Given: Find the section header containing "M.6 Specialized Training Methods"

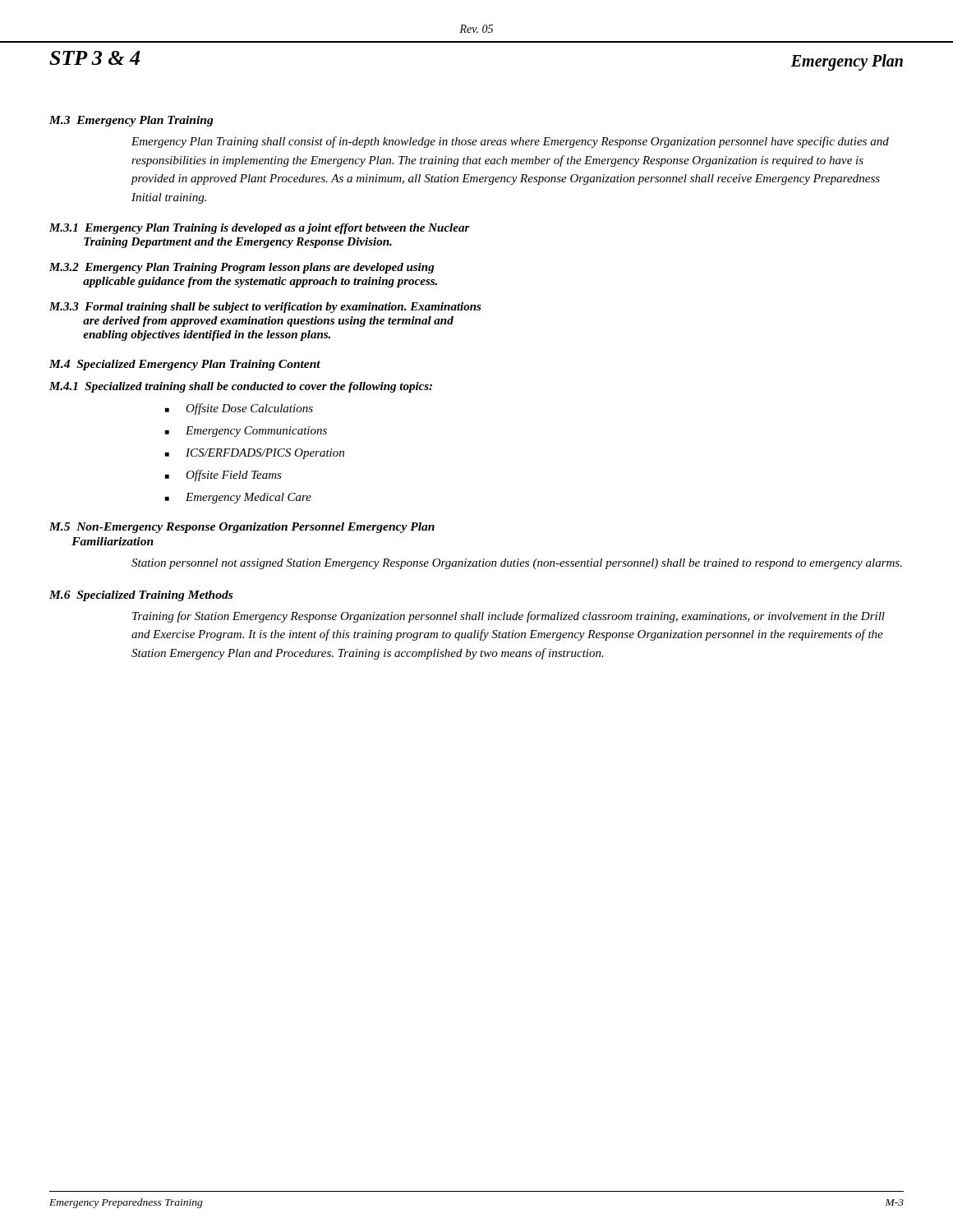Looking at the screenshot, I should (141, 594).
